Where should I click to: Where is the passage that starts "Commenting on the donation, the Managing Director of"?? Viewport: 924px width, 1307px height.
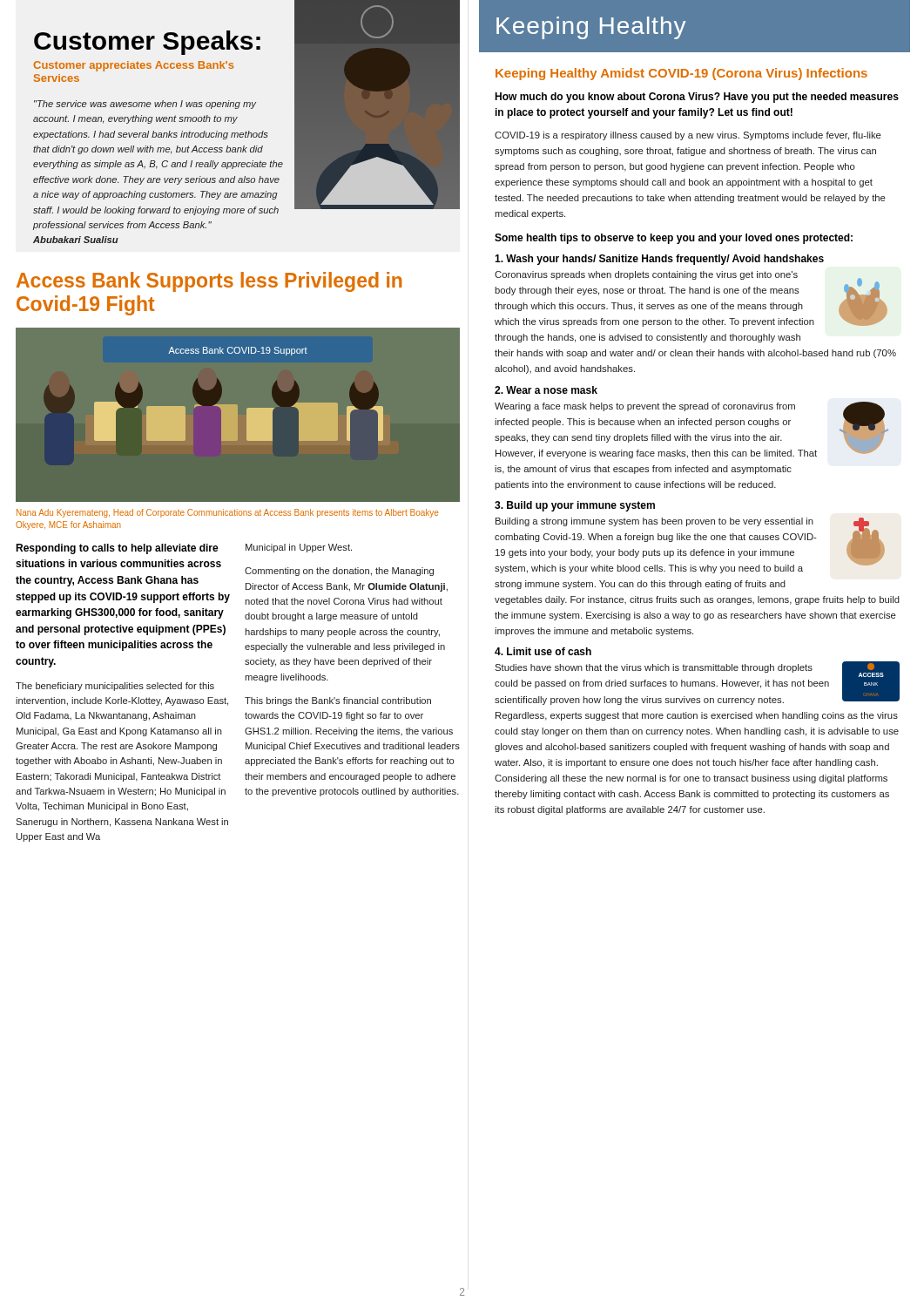pos(346,624)
